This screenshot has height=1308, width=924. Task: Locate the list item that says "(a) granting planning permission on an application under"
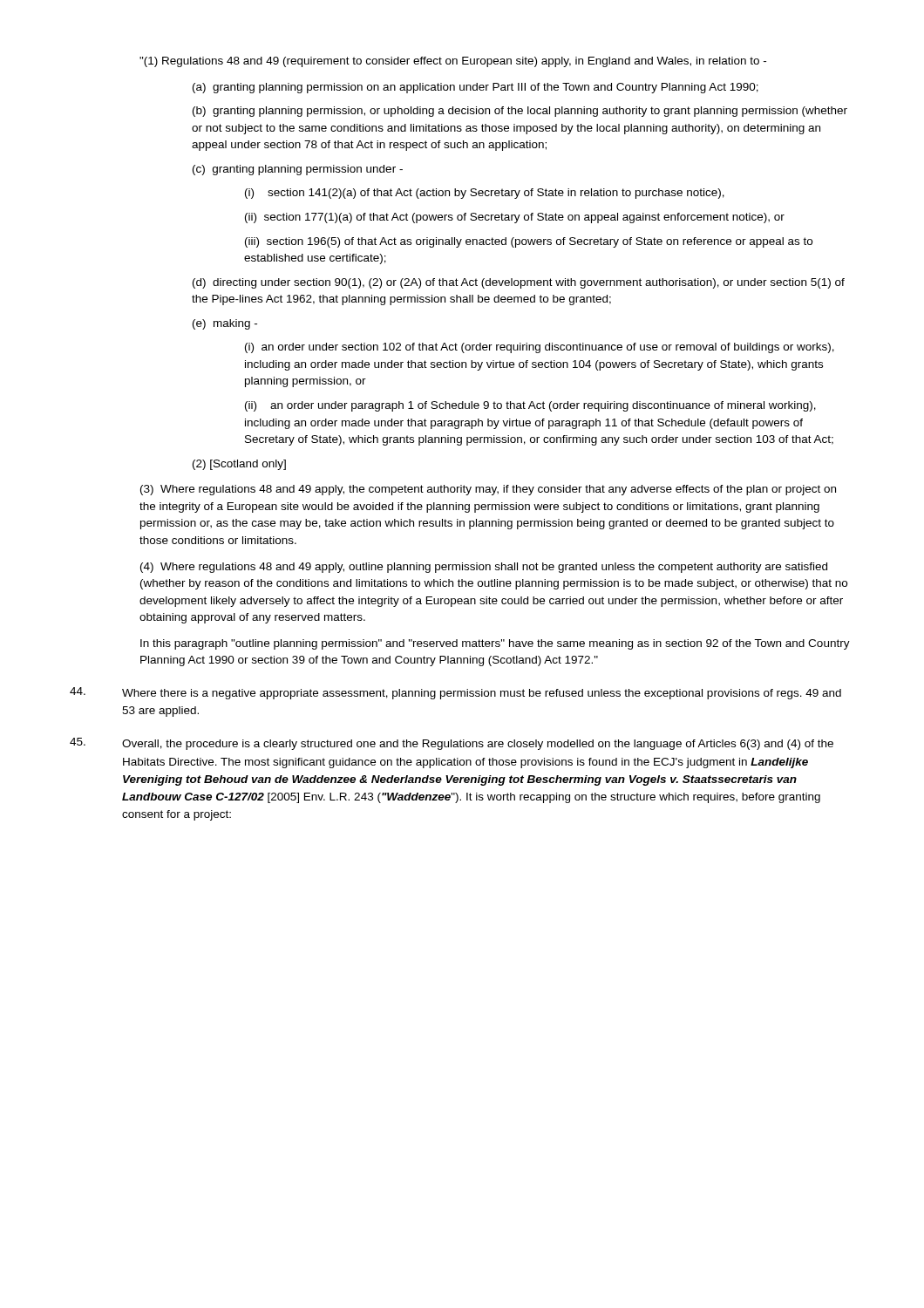pyautogui.click(x=475, y=86)
